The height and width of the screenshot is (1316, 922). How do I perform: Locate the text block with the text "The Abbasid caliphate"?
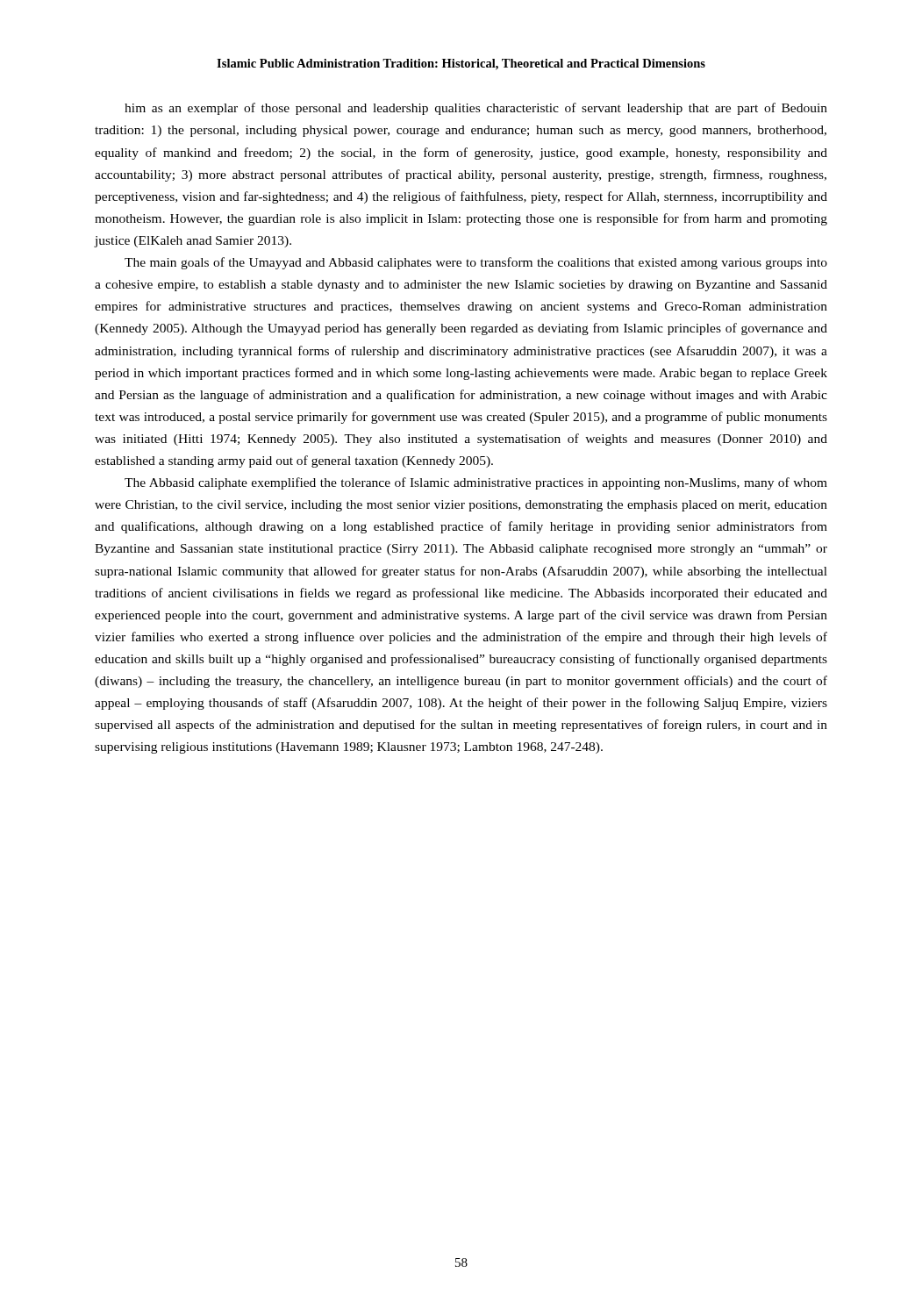[x=461, y=614]
